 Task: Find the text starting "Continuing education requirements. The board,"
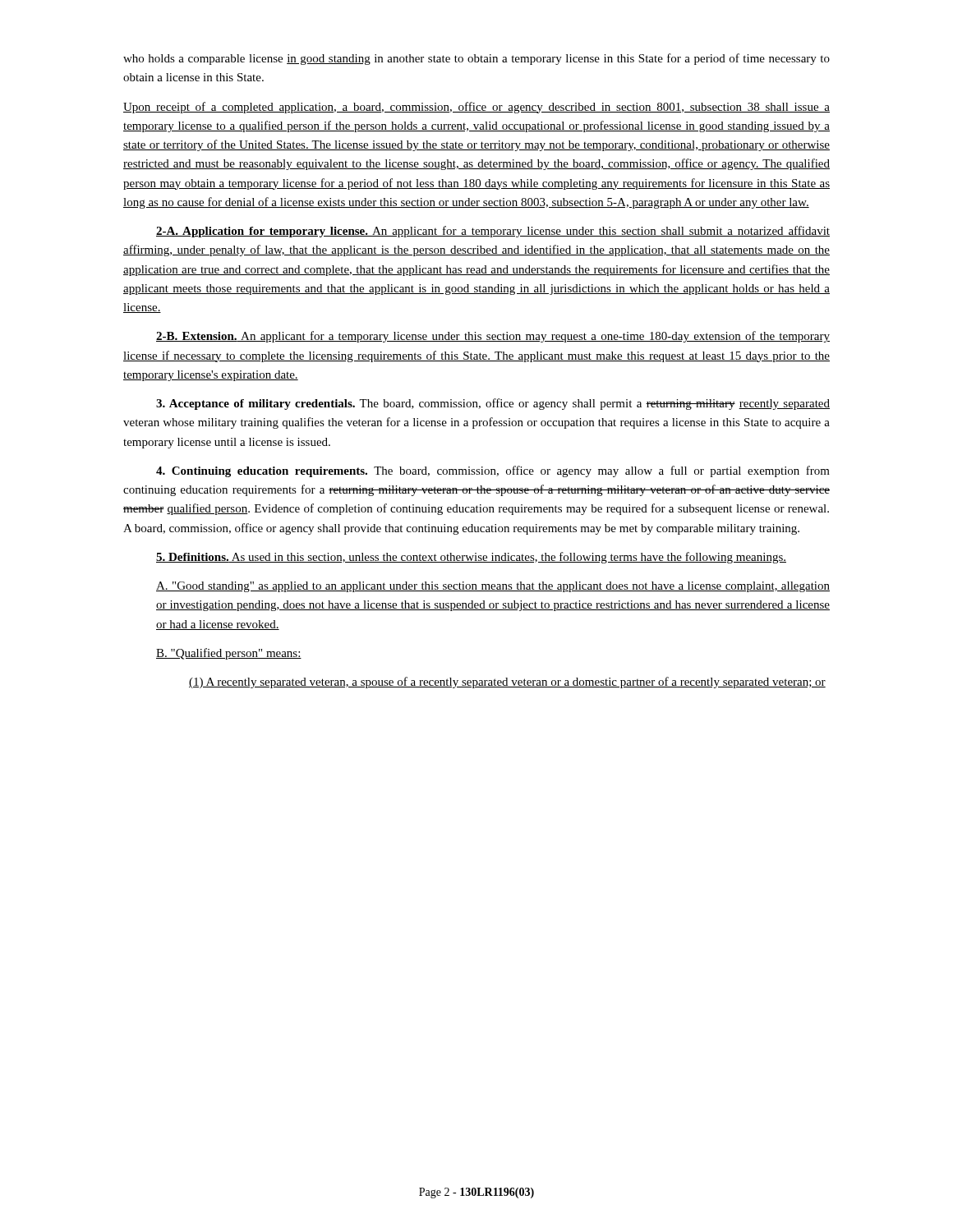coord(476,499)
